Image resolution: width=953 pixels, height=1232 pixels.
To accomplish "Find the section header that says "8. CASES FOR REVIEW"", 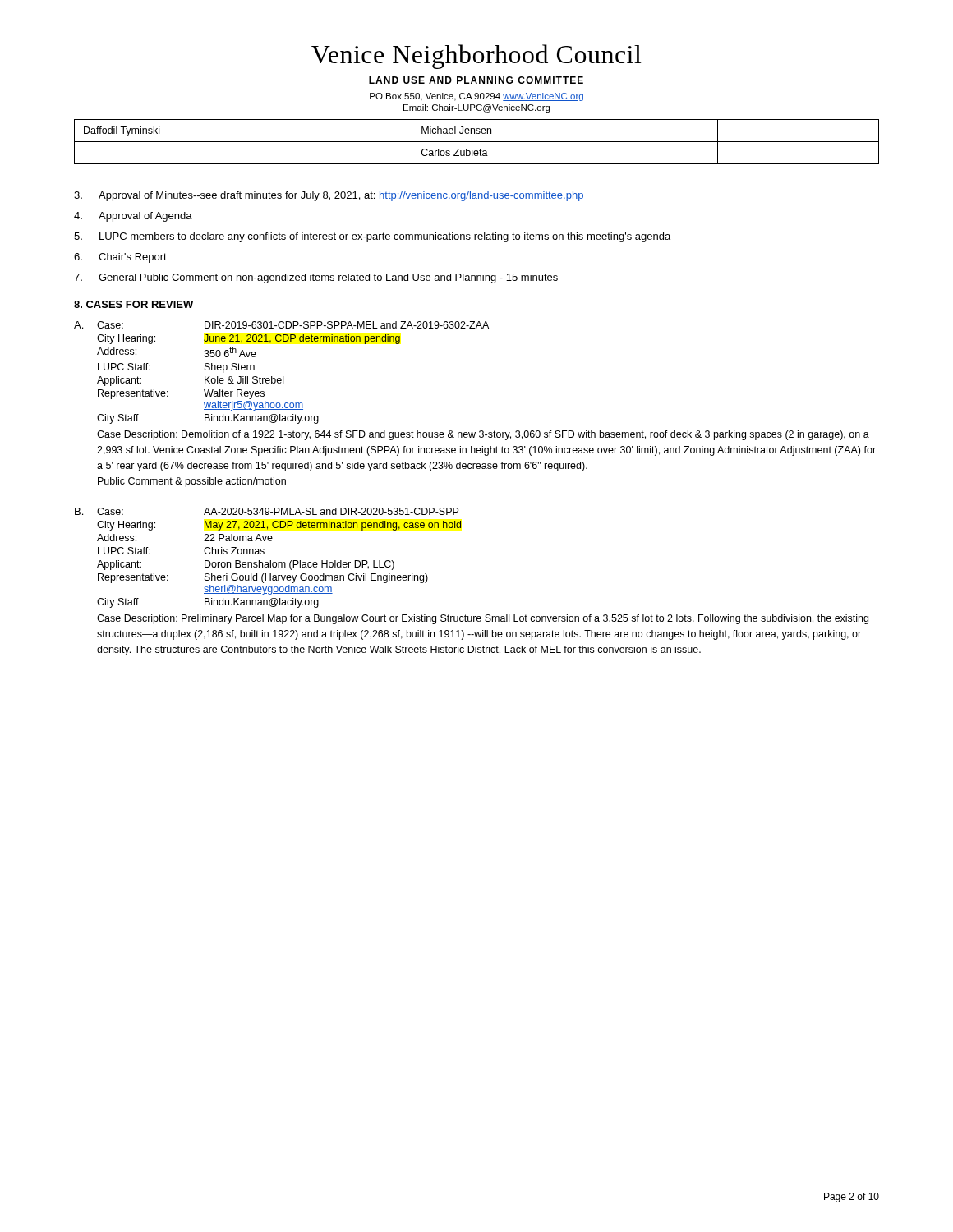I will pyautogui.click(x=134, y=304).
